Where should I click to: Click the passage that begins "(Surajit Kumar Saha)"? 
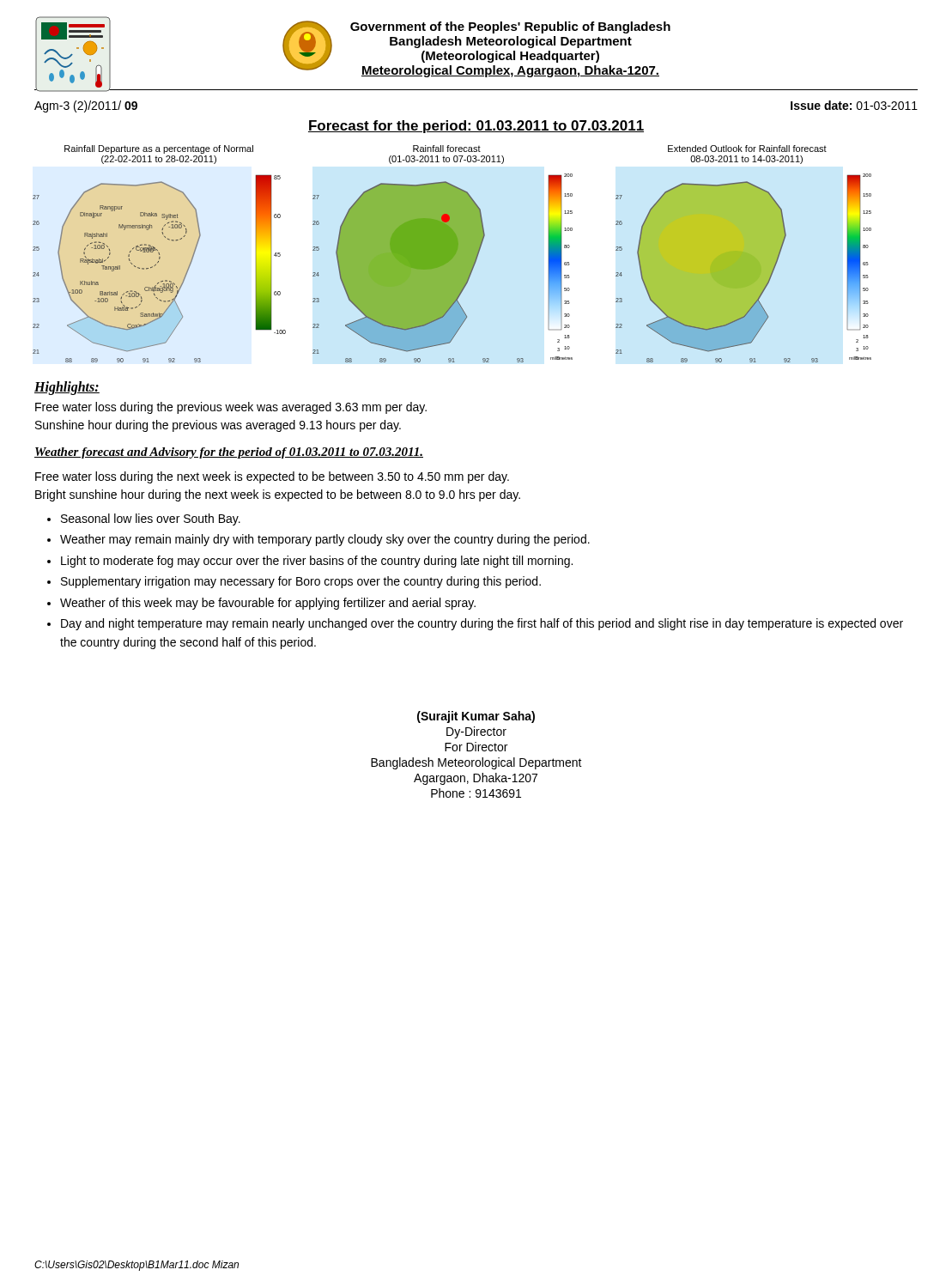point(476,755)
